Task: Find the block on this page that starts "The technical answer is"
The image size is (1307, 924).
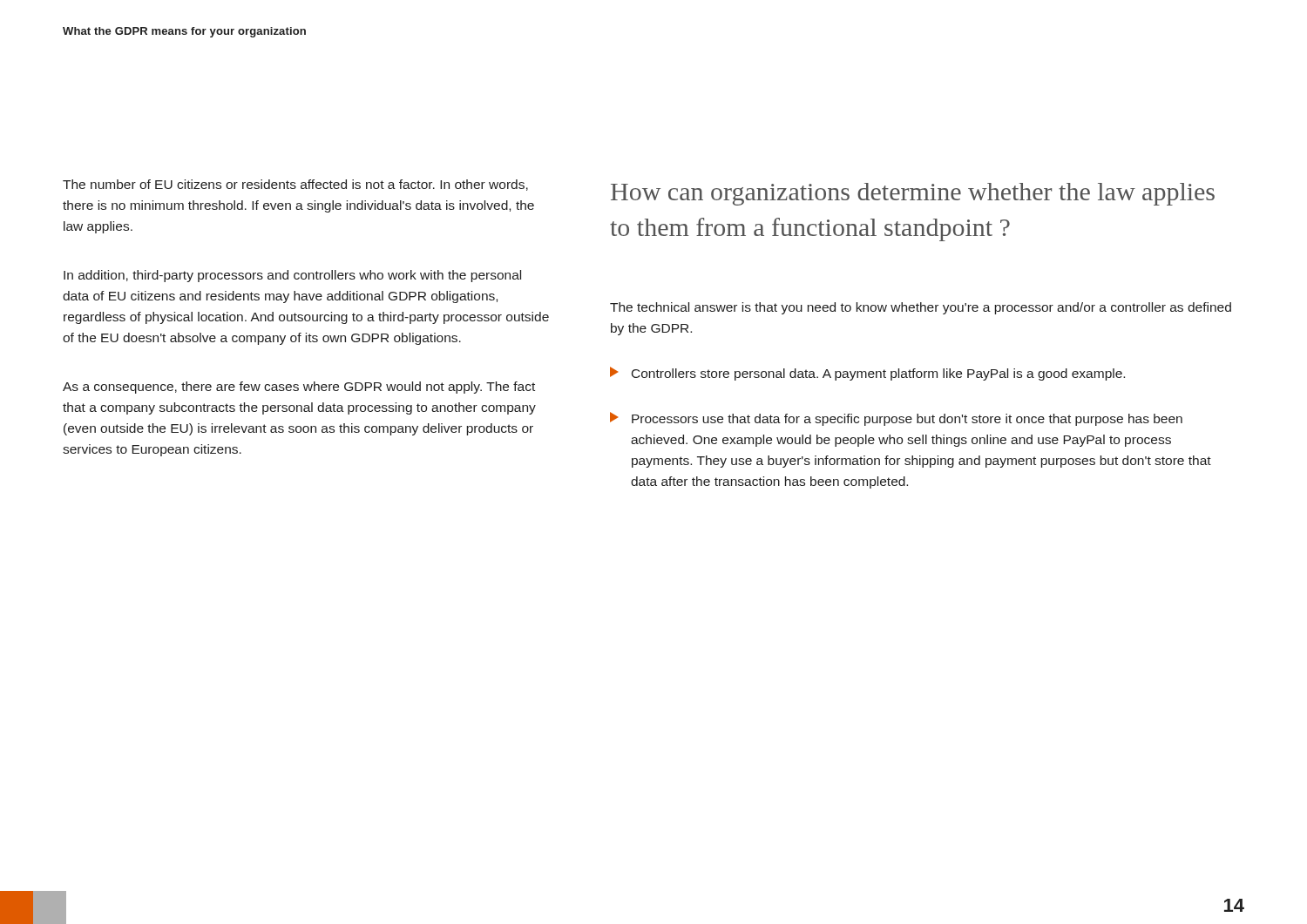Action: tap(921, 317)
